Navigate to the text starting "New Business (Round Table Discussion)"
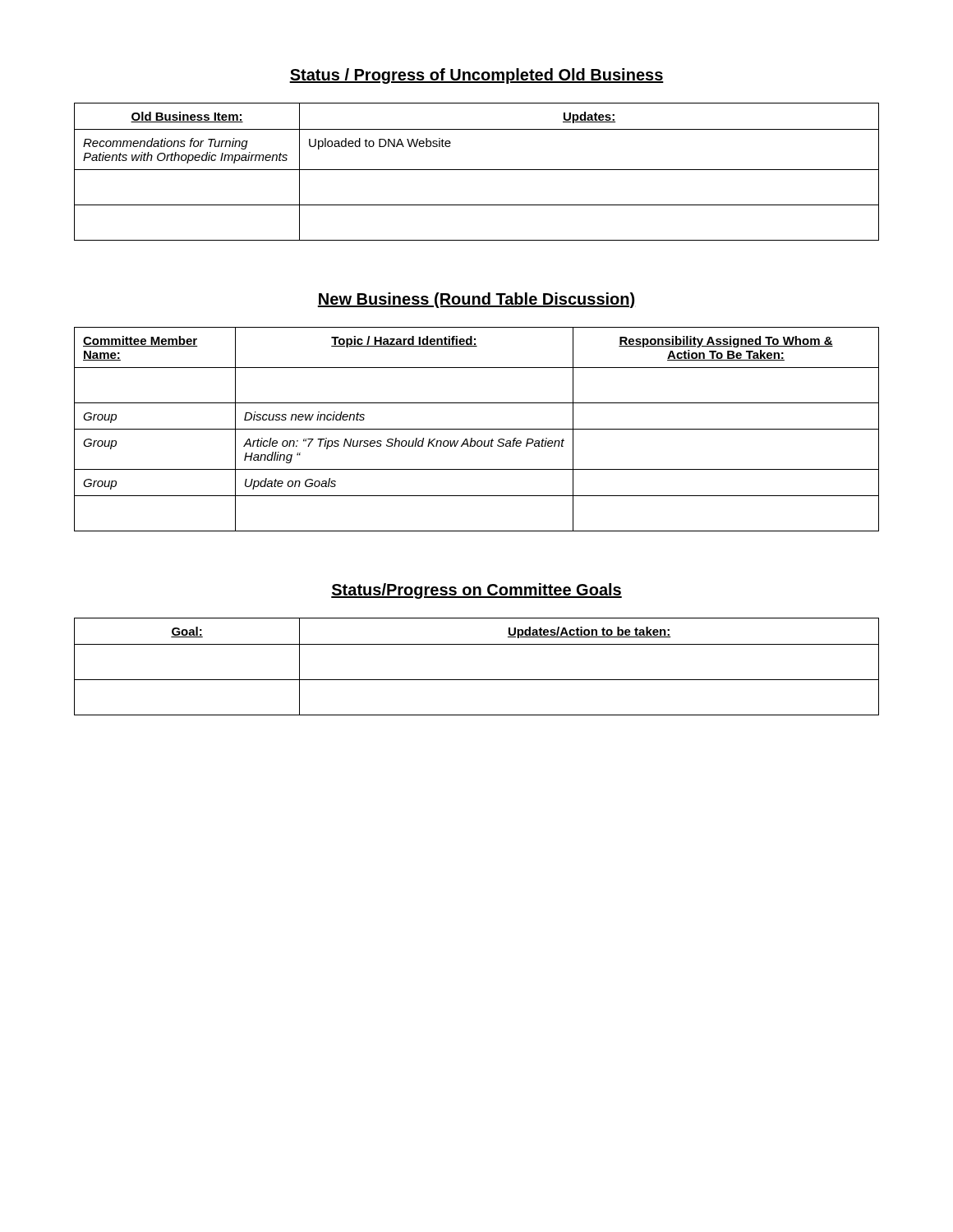 tap(476, 299)
